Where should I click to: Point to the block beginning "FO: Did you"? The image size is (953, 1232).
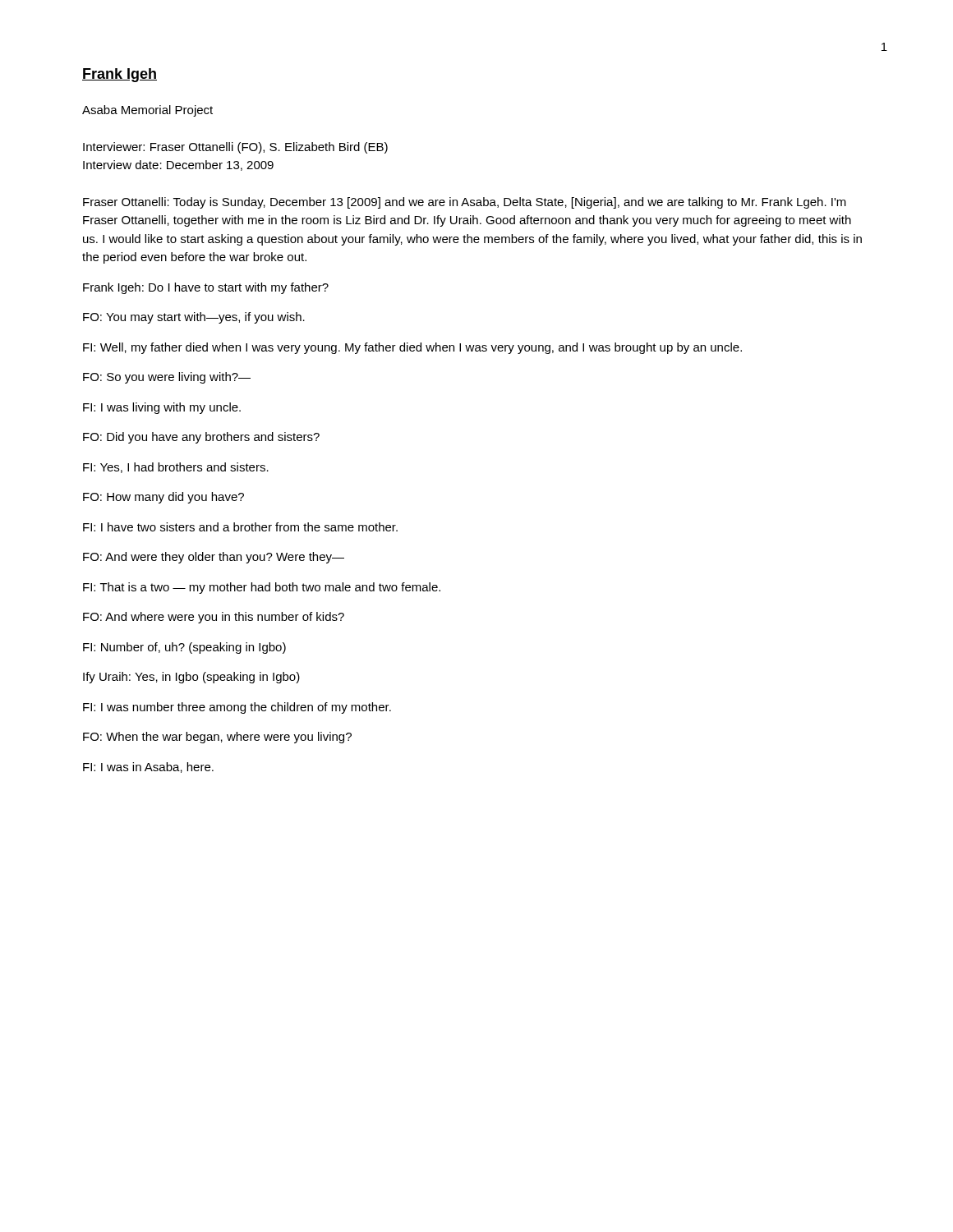click(201, 437)
